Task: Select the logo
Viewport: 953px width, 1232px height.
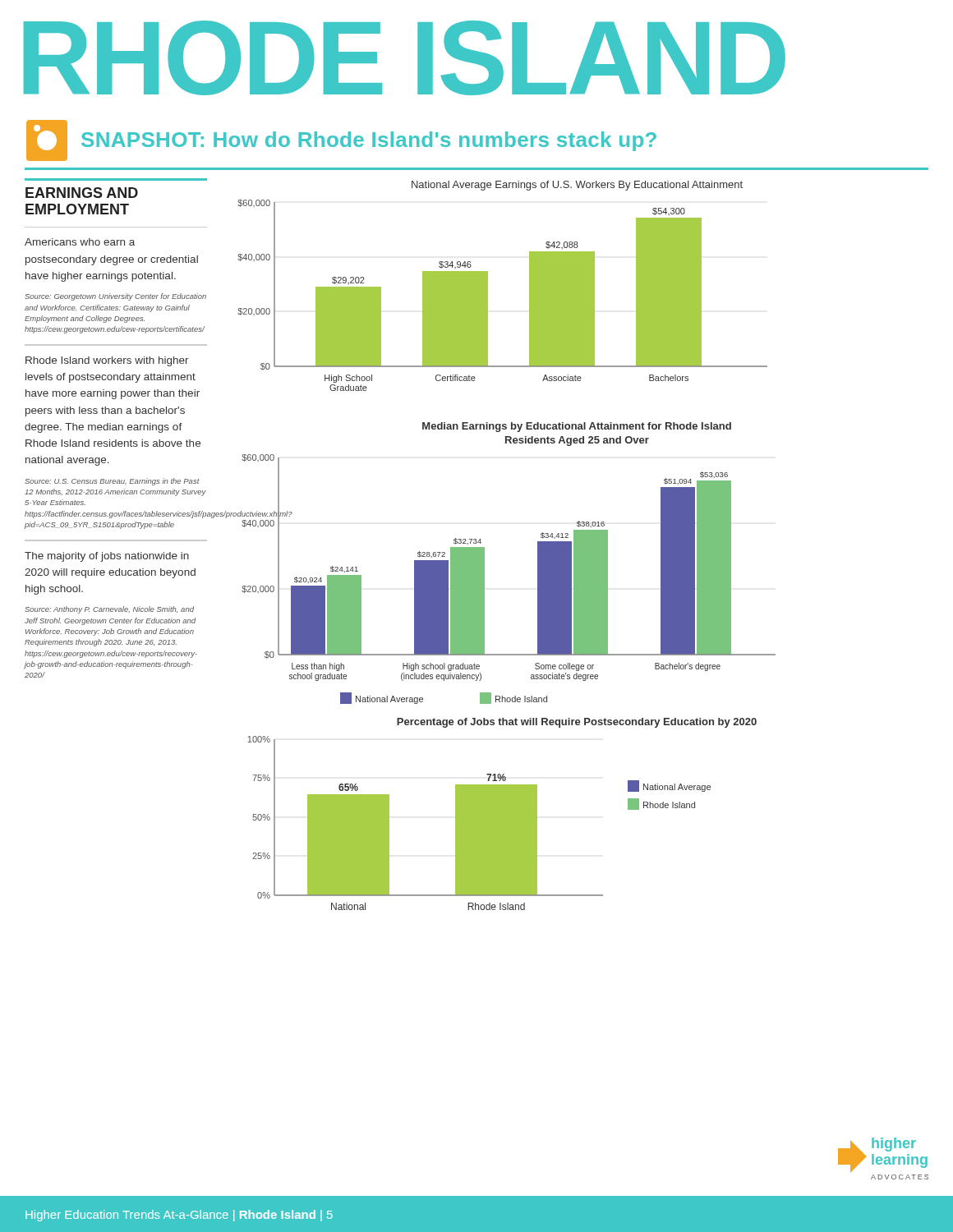Action: click(875, 1156)
